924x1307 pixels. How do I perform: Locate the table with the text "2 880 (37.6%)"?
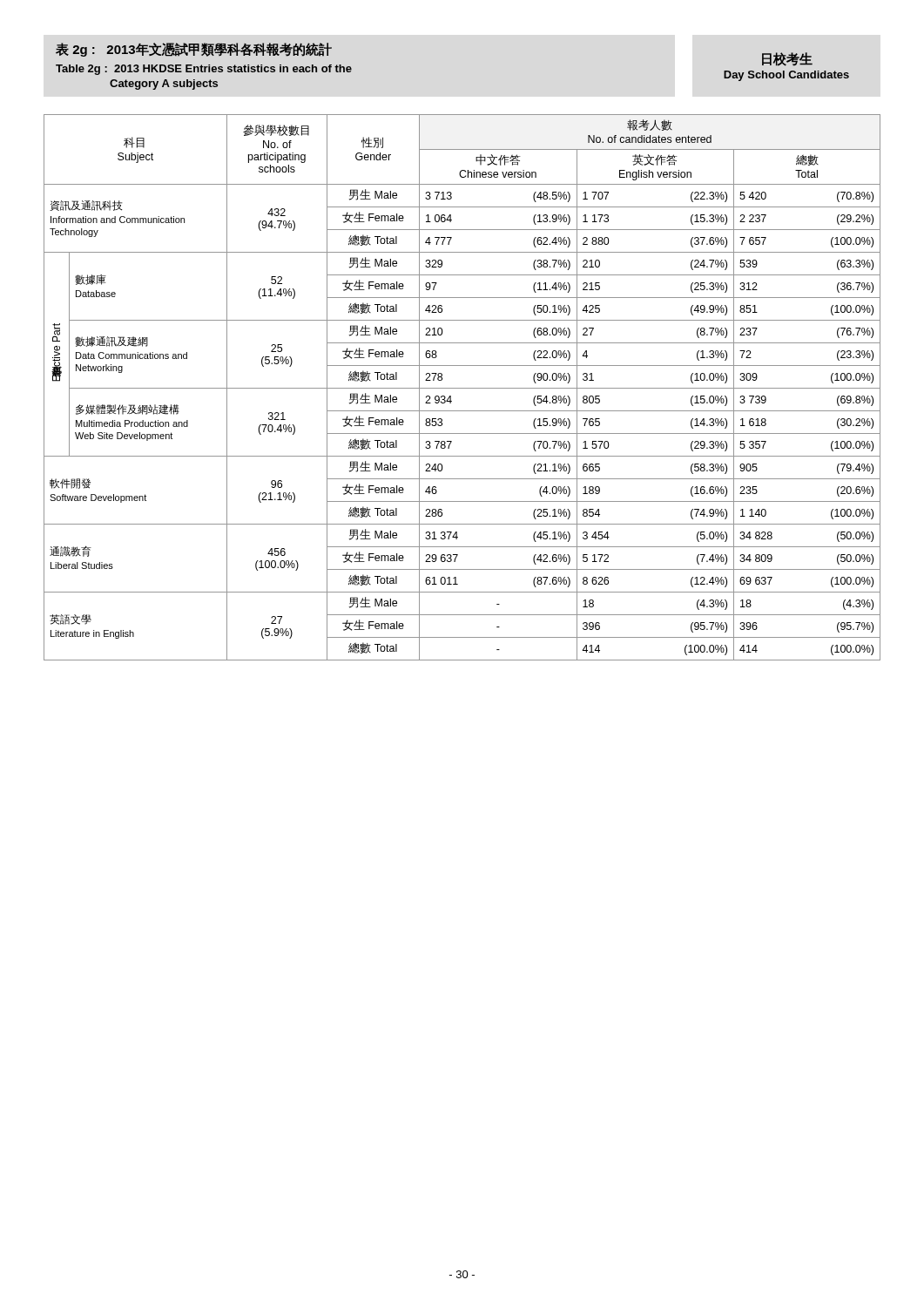(462, 387)
